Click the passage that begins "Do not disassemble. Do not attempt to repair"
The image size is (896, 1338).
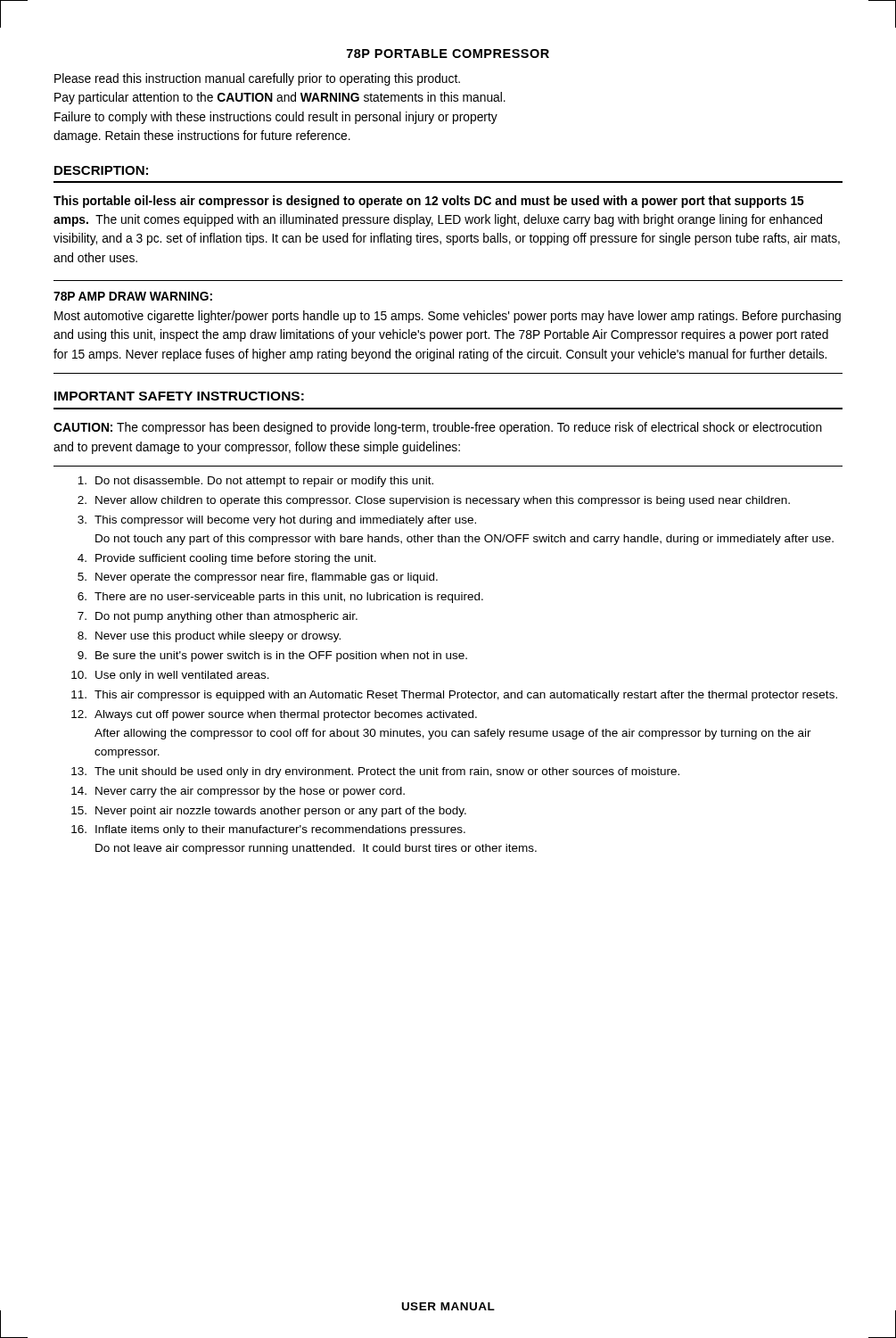click(x=255, y=482)
